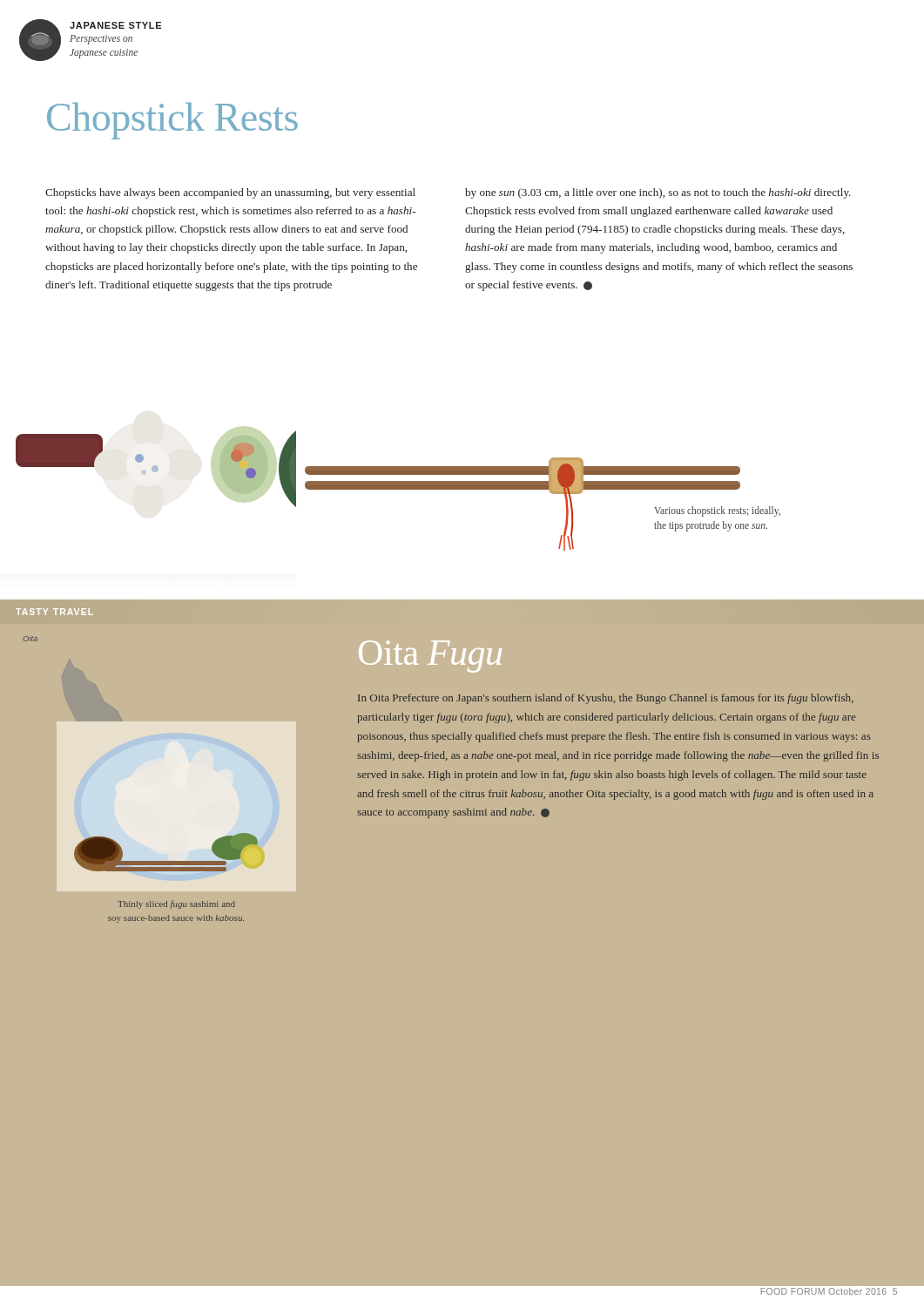Viewport: 924px width, 1307px height.
Task: Click on the map
Action: pos(105,719)
